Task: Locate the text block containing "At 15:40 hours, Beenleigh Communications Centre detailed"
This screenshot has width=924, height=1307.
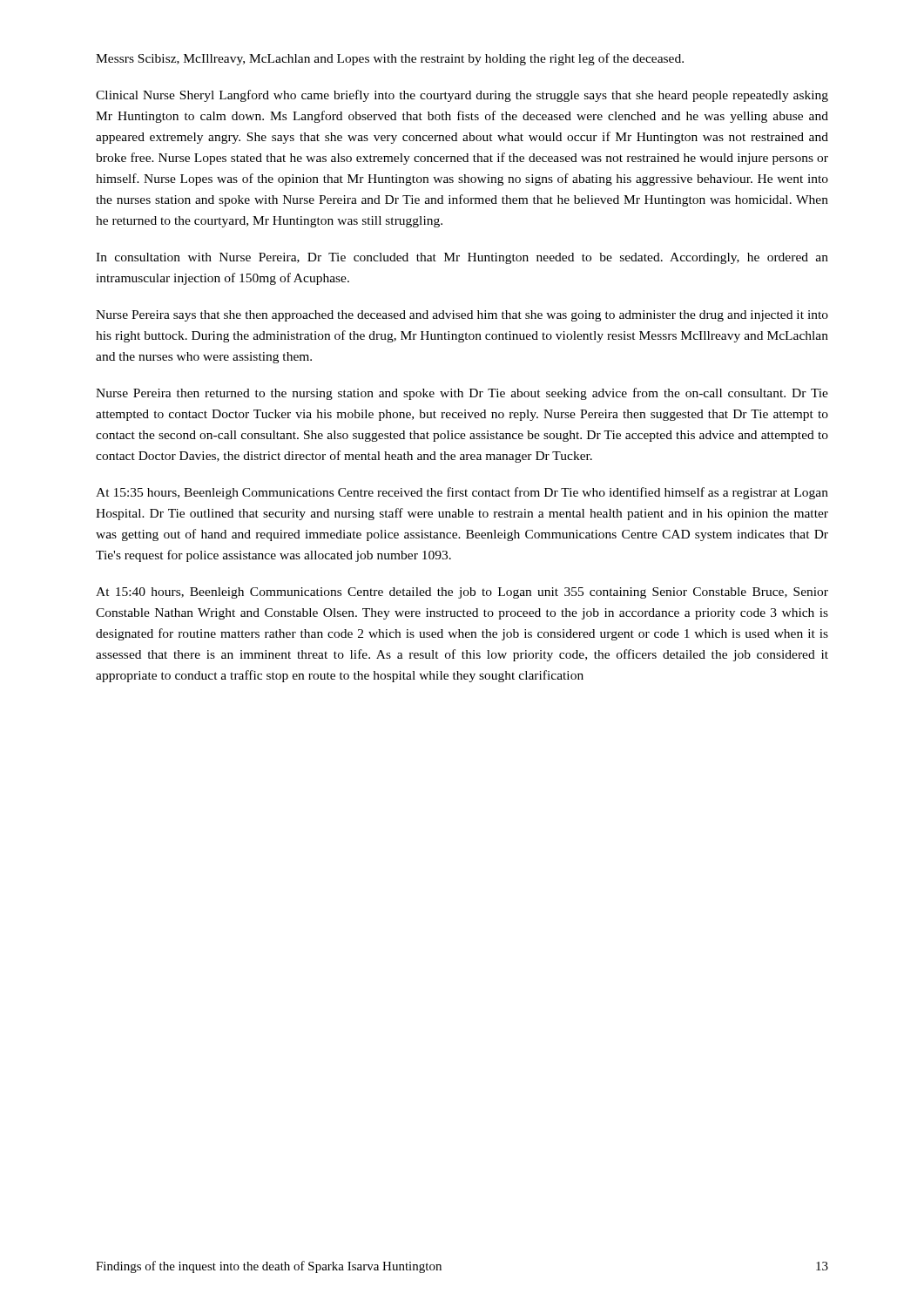Action: (x=462, y=633)
